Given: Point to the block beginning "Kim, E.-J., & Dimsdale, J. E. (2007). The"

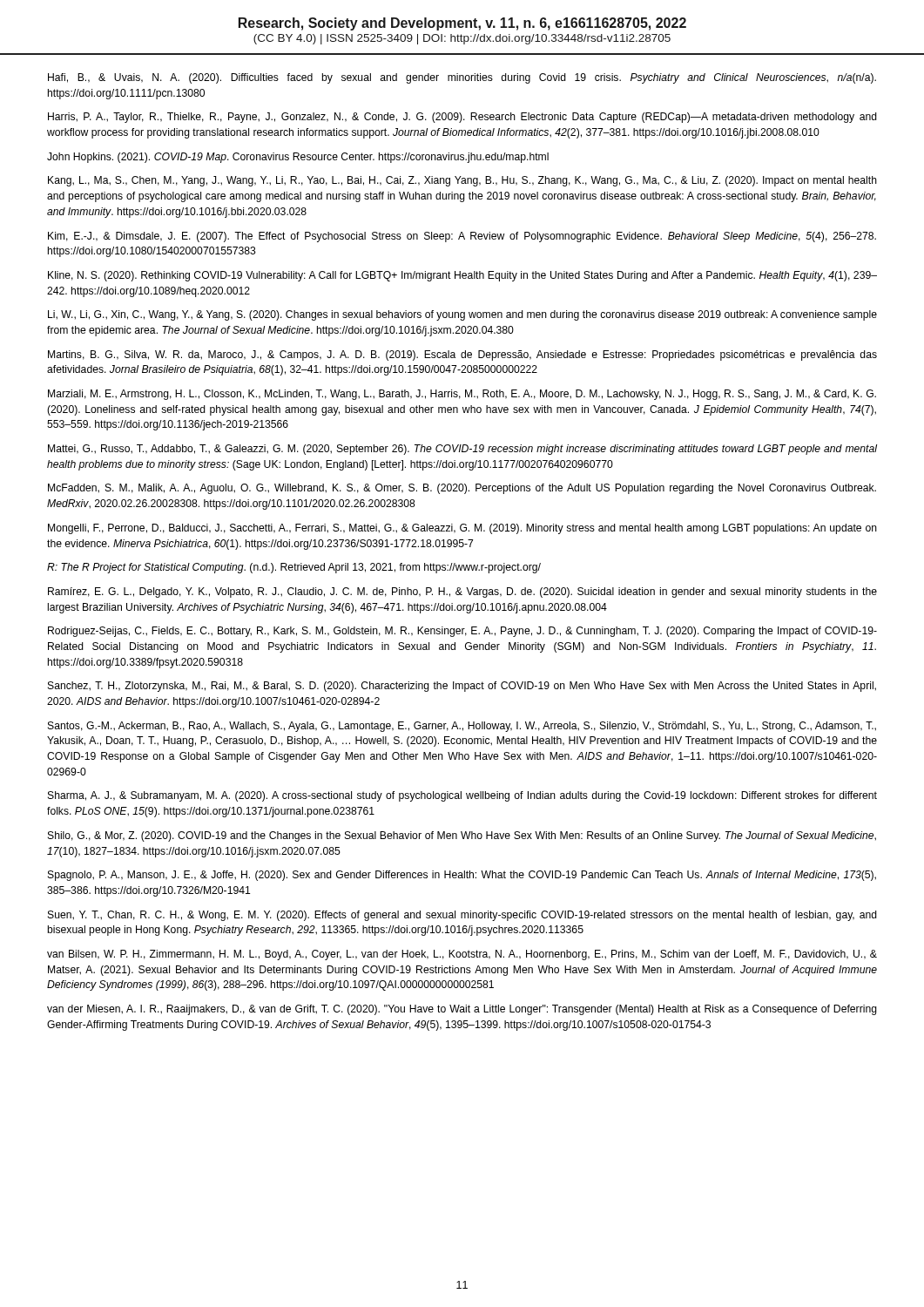Looking at the screenshot, I should pos(462,243).
